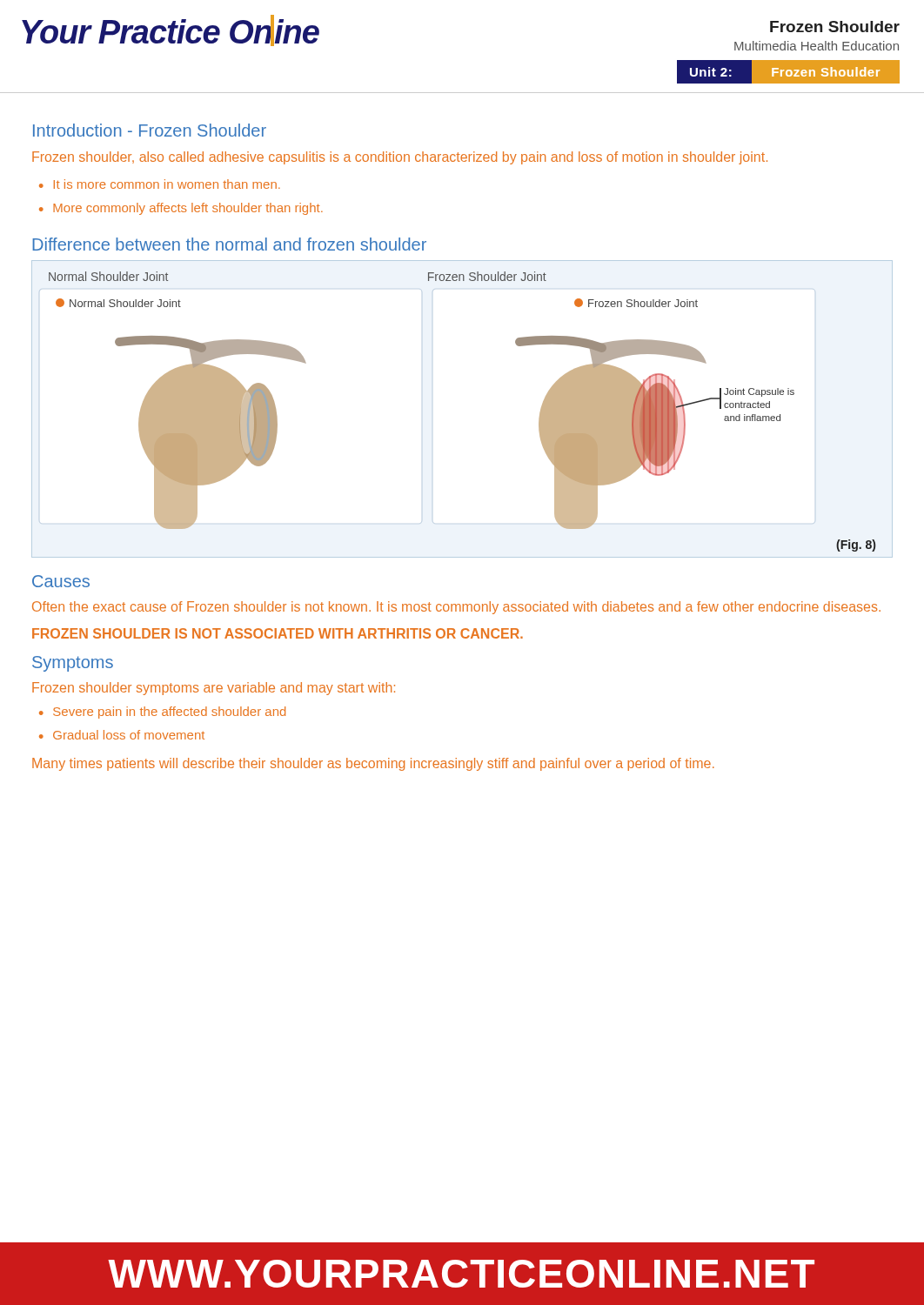This screenshot has height=1305, width=924.
Task: Locate the section header that says "Difference between the normal"
Action: [229, 244]
